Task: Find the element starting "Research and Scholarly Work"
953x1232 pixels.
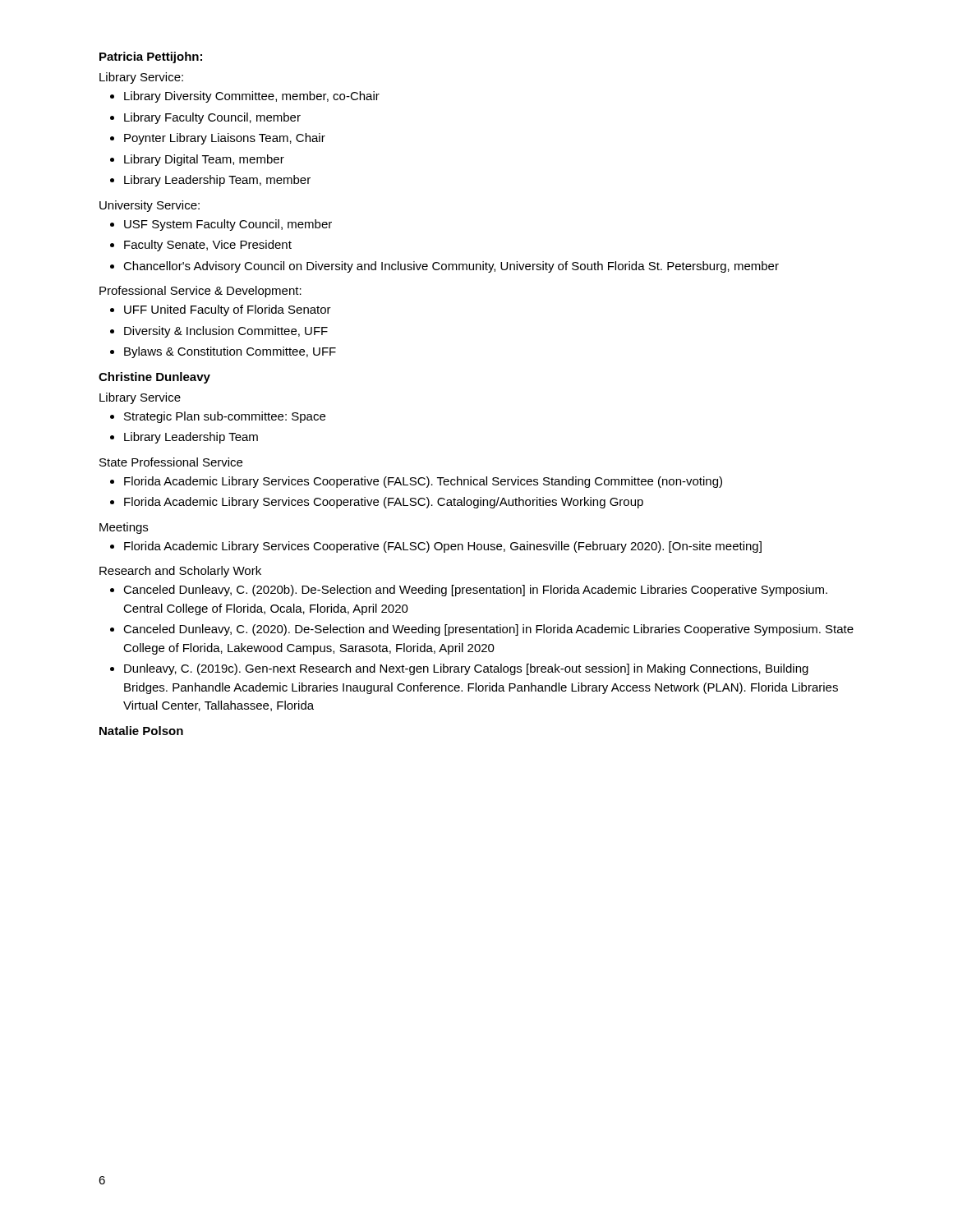Action: (x=180, y=570)
